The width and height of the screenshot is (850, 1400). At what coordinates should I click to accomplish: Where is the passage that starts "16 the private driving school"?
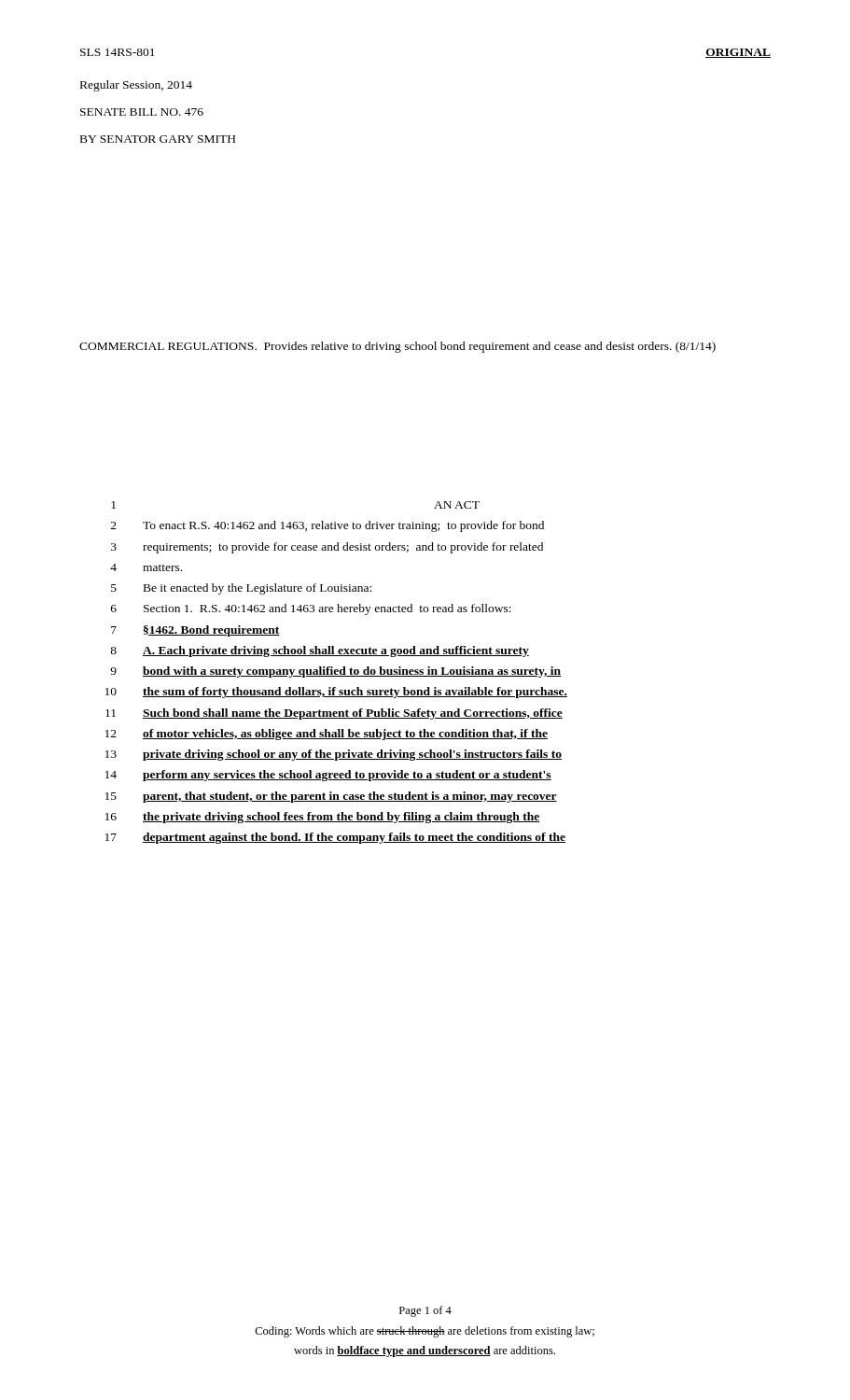(425, 817)
